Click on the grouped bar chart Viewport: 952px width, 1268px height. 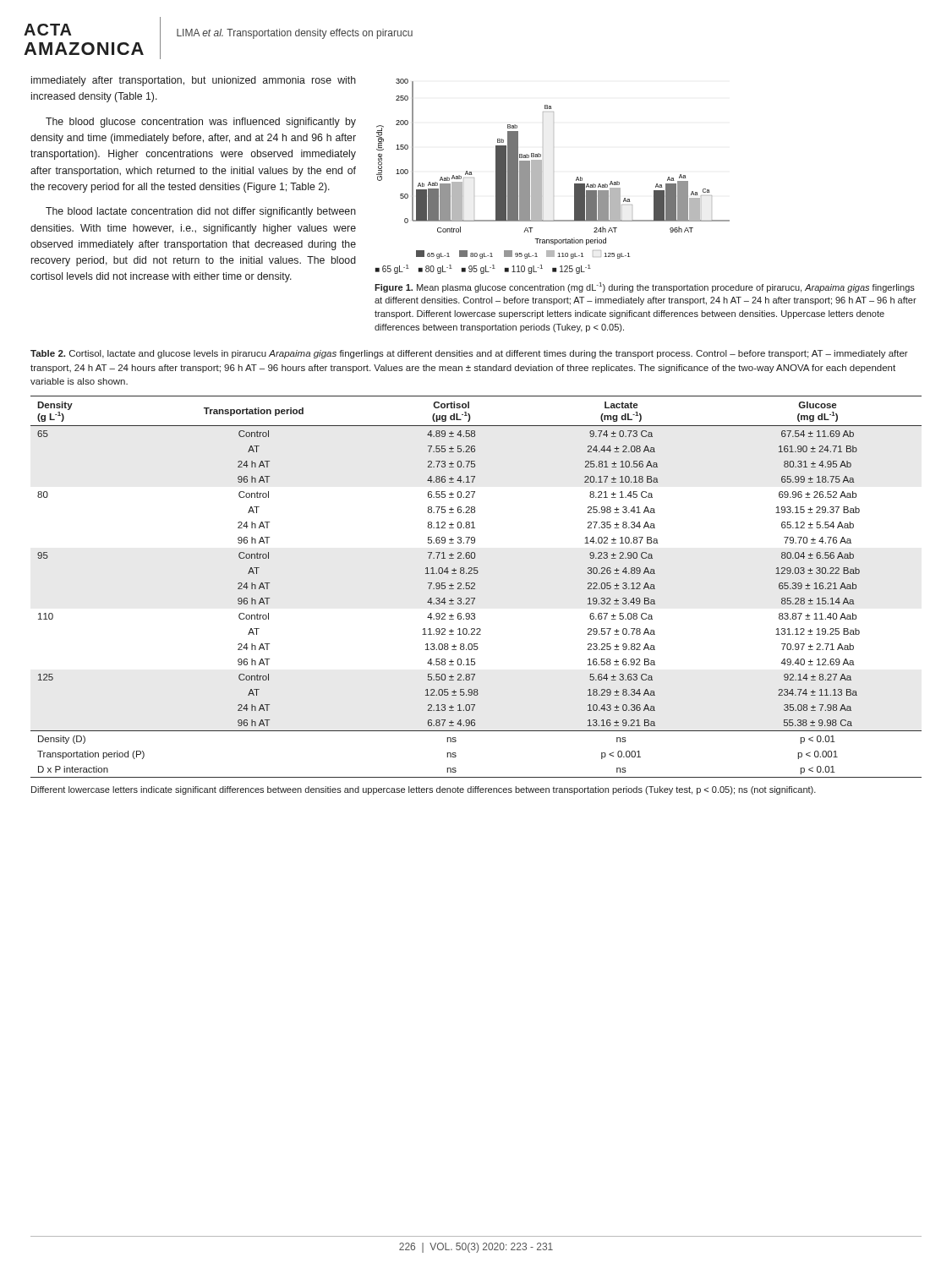click(648, 174)
